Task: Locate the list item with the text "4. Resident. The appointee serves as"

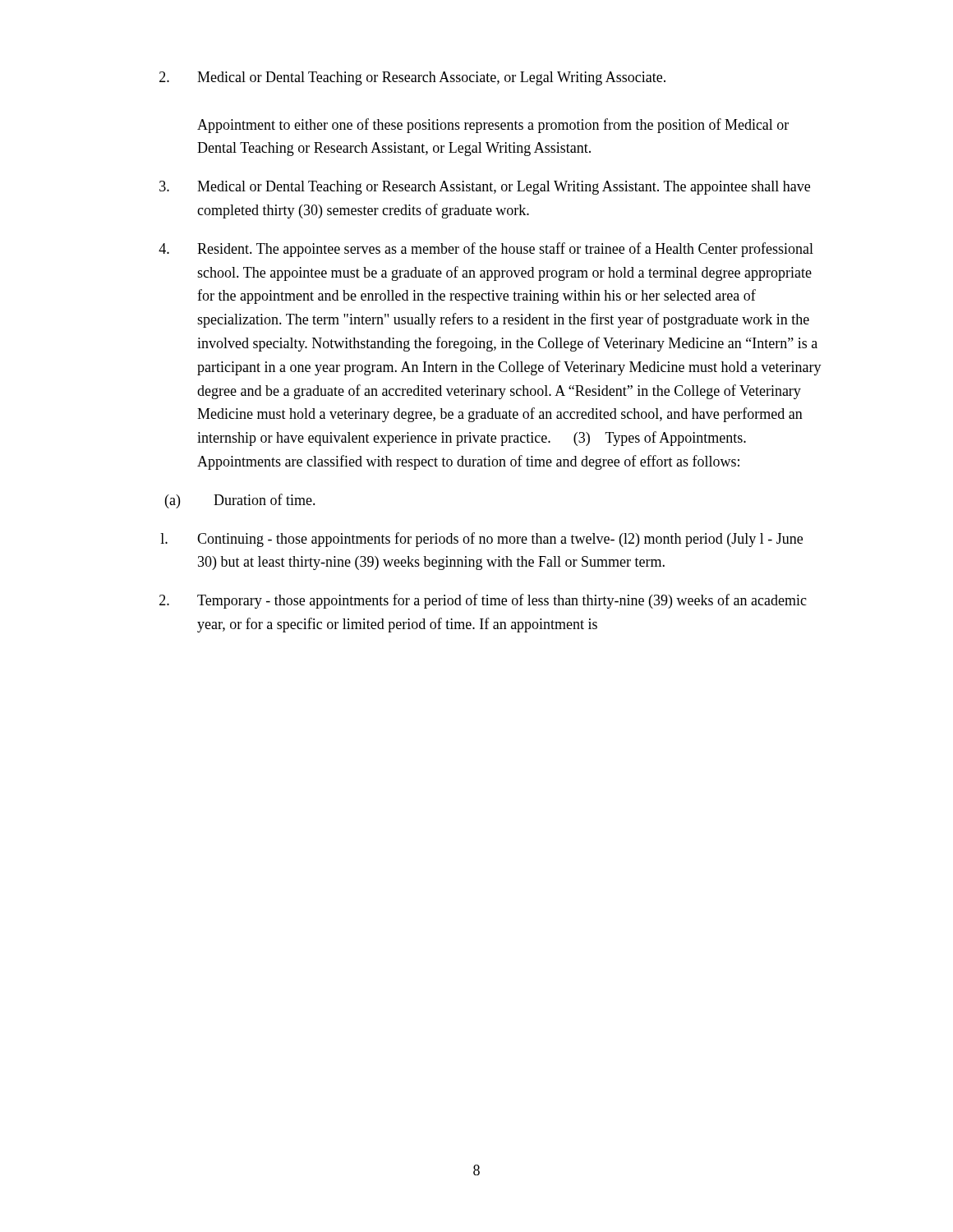Action: 476,355
